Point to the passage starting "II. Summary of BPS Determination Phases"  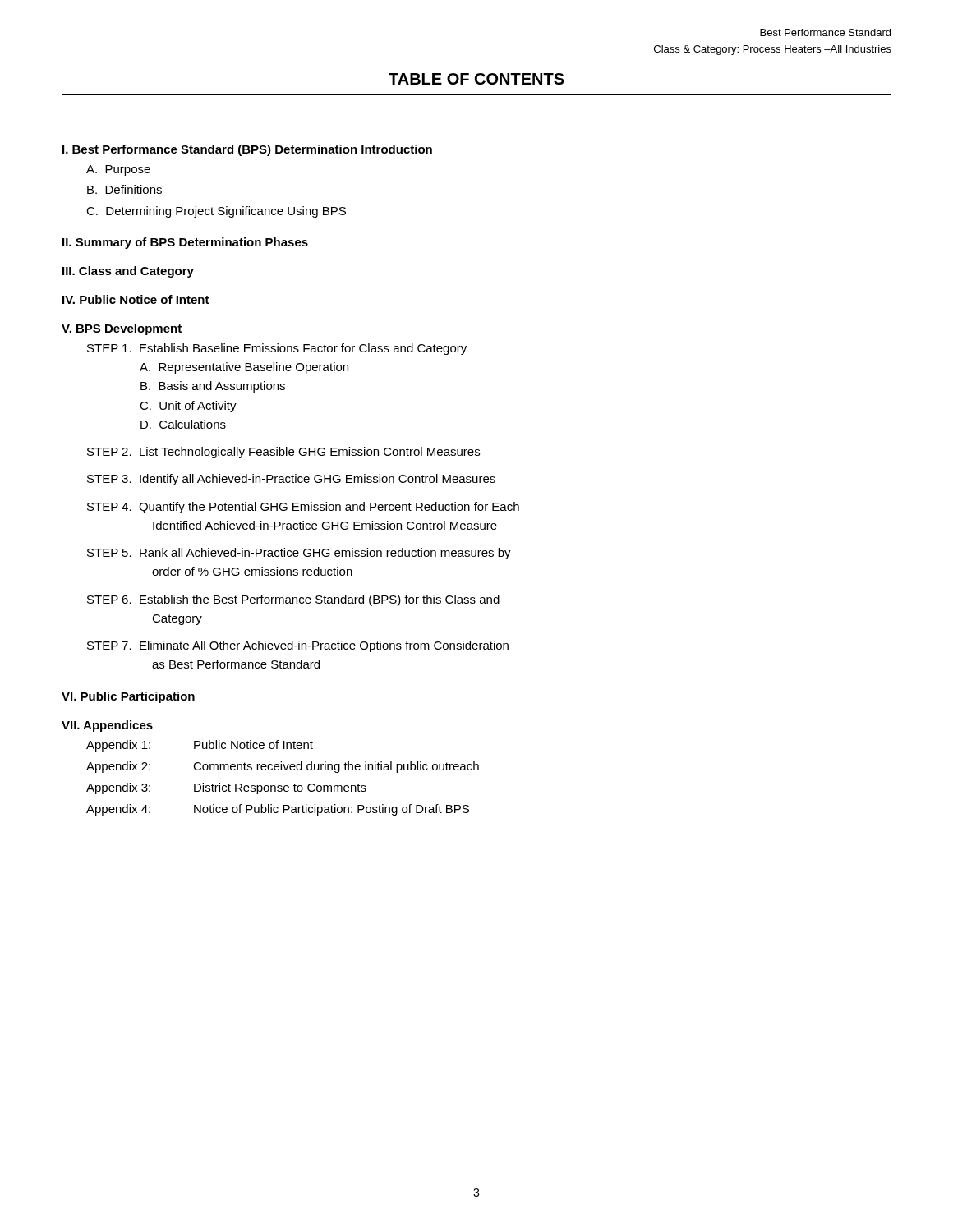coord(185,242)
